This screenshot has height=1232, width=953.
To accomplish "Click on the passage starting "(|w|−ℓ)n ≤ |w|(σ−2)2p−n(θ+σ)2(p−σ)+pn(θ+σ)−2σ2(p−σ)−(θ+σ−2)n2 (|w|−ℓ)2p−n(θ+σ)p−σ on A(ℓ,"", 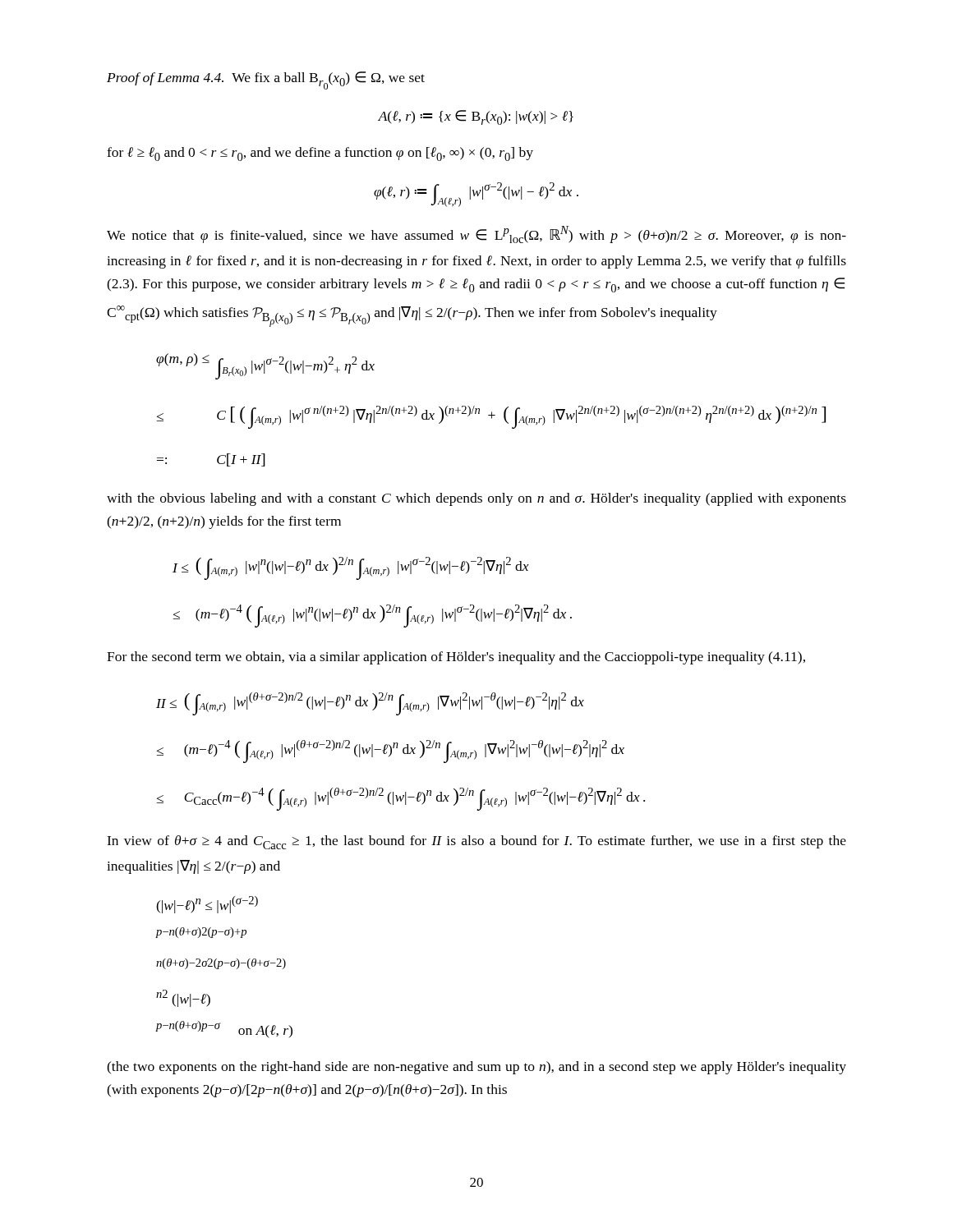I will pyautogui.click(x=207, y=905).
